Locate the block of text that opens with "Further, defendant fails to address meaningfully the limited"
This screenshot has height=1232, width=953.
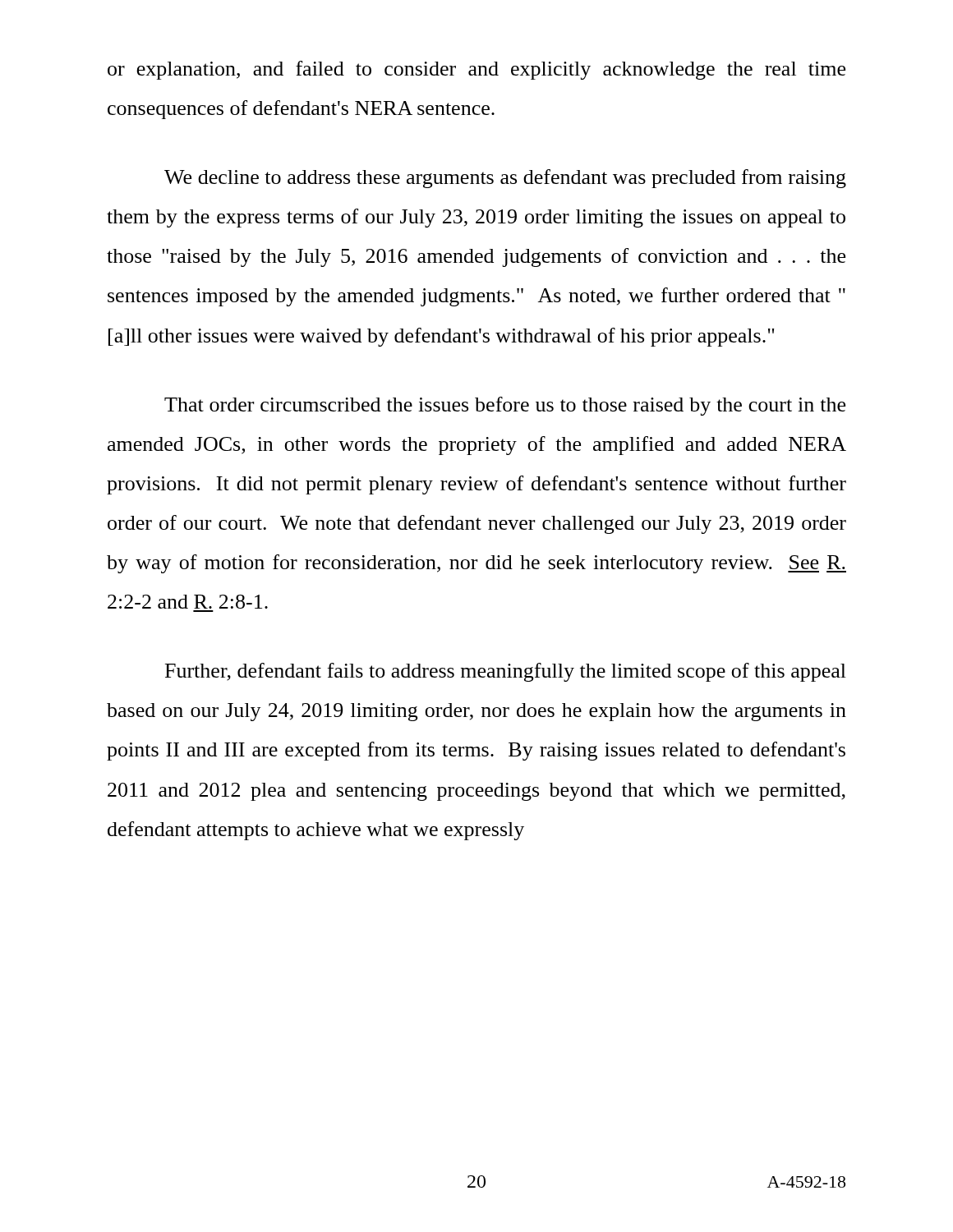pos(476,750)
